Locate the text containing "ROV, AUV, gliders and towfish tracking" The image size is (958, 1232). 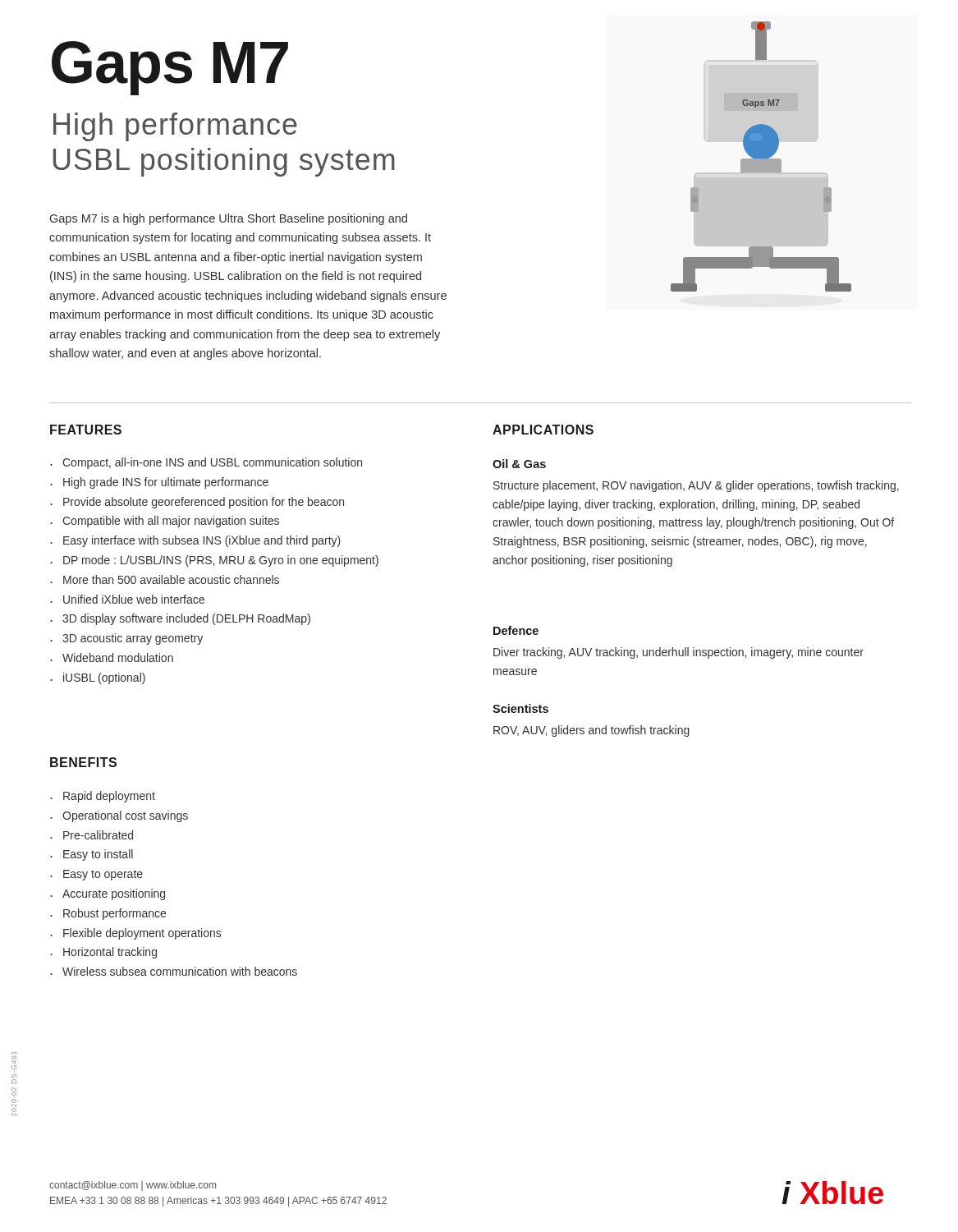tap(591, 730)
